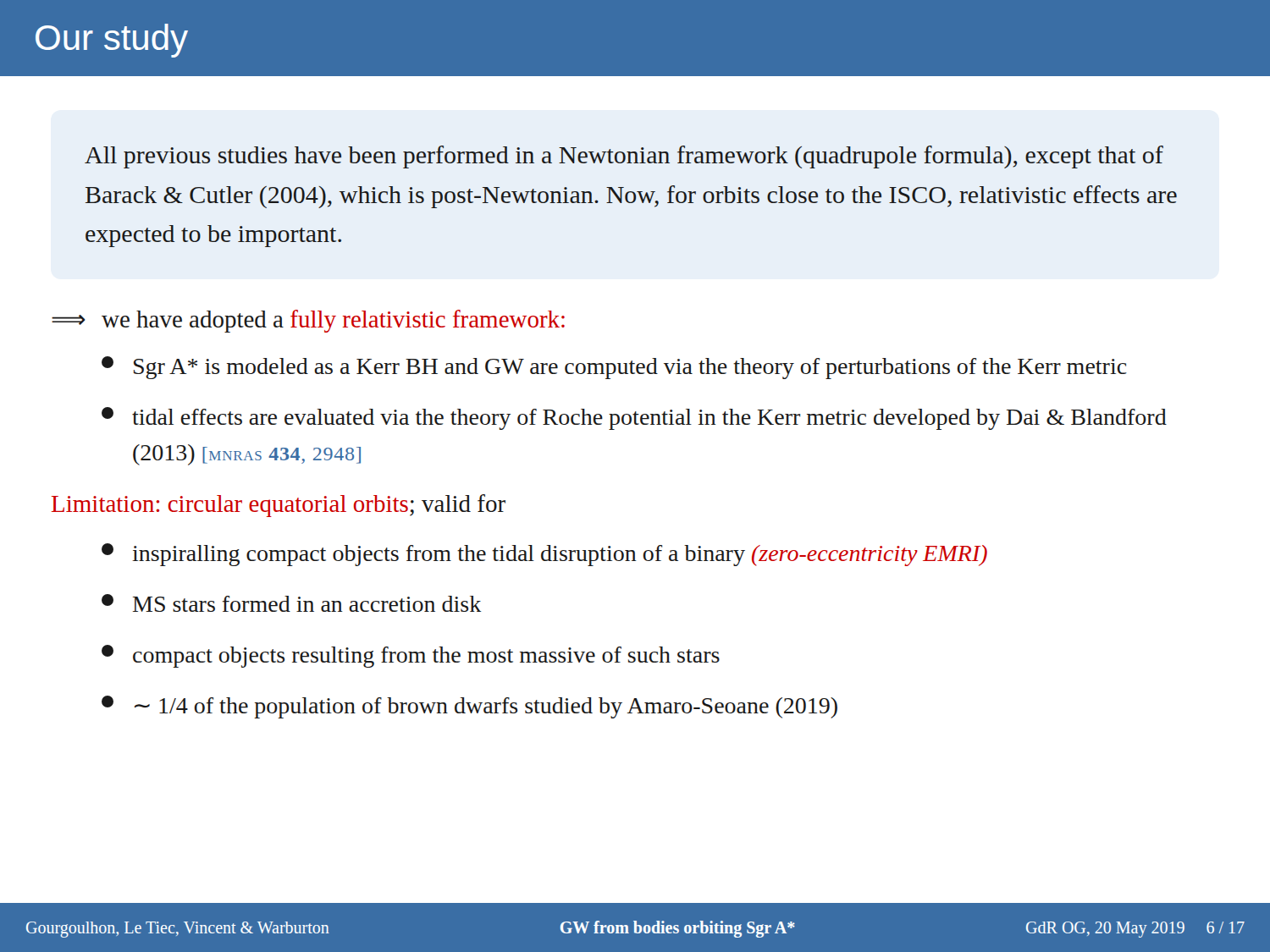1270x952 pixels.
Task: Select the list item that says "compact objects resulting from the most"
Action: 411,655
